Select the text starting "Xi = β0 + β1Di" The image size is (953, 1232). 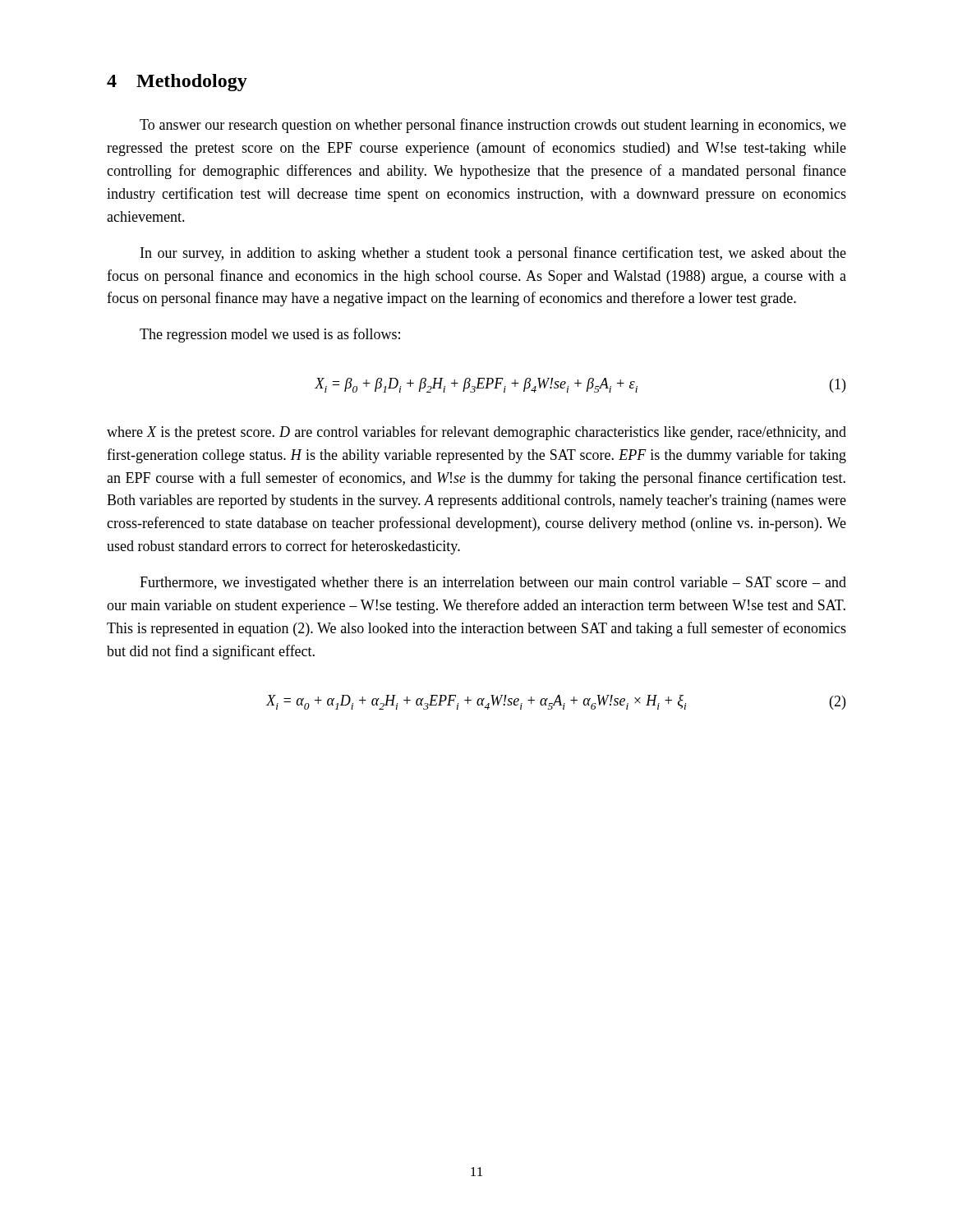(x=581, y=386)
